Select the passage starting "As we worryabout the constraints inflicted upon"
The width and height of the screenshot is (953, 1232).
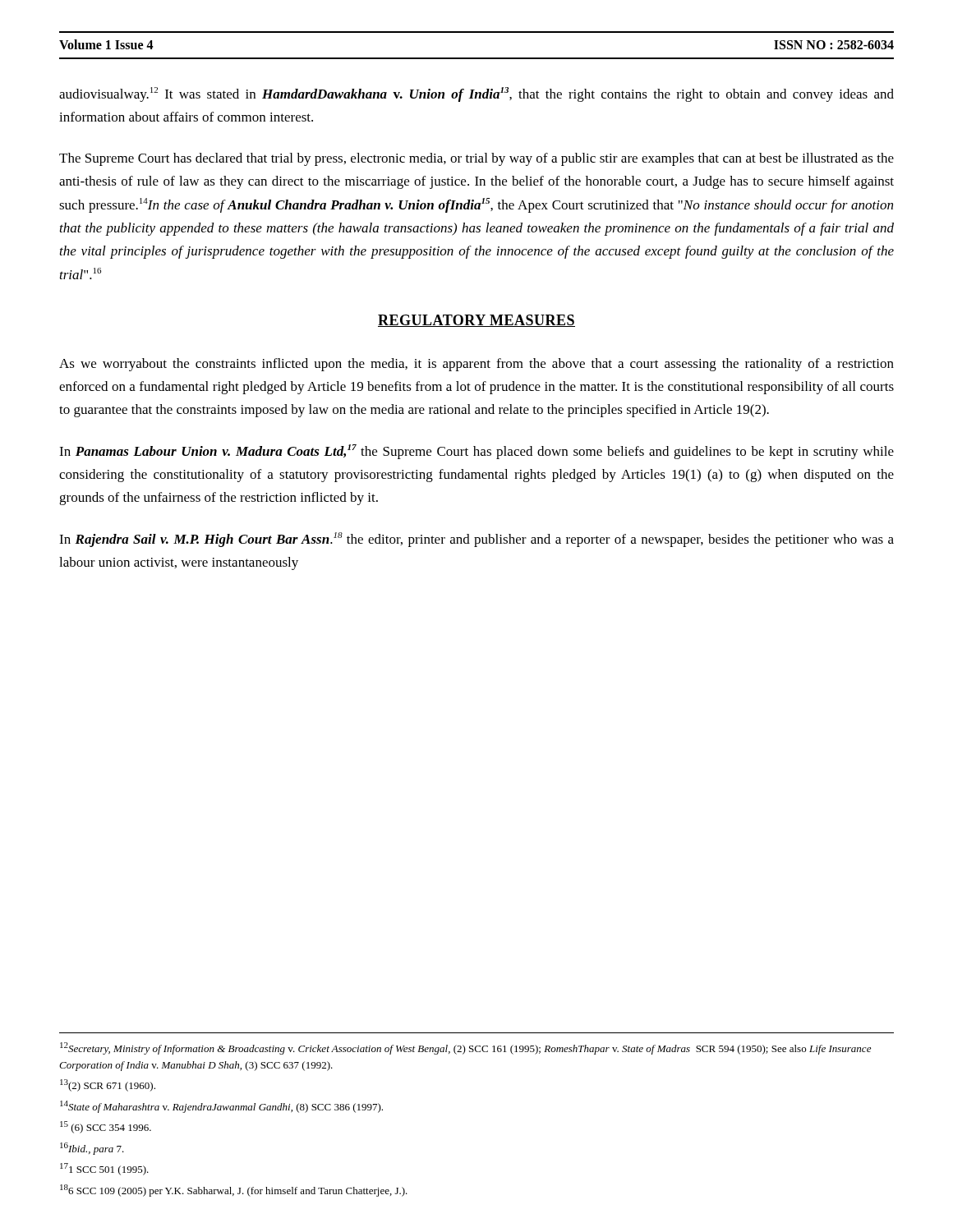click(476, 387)
